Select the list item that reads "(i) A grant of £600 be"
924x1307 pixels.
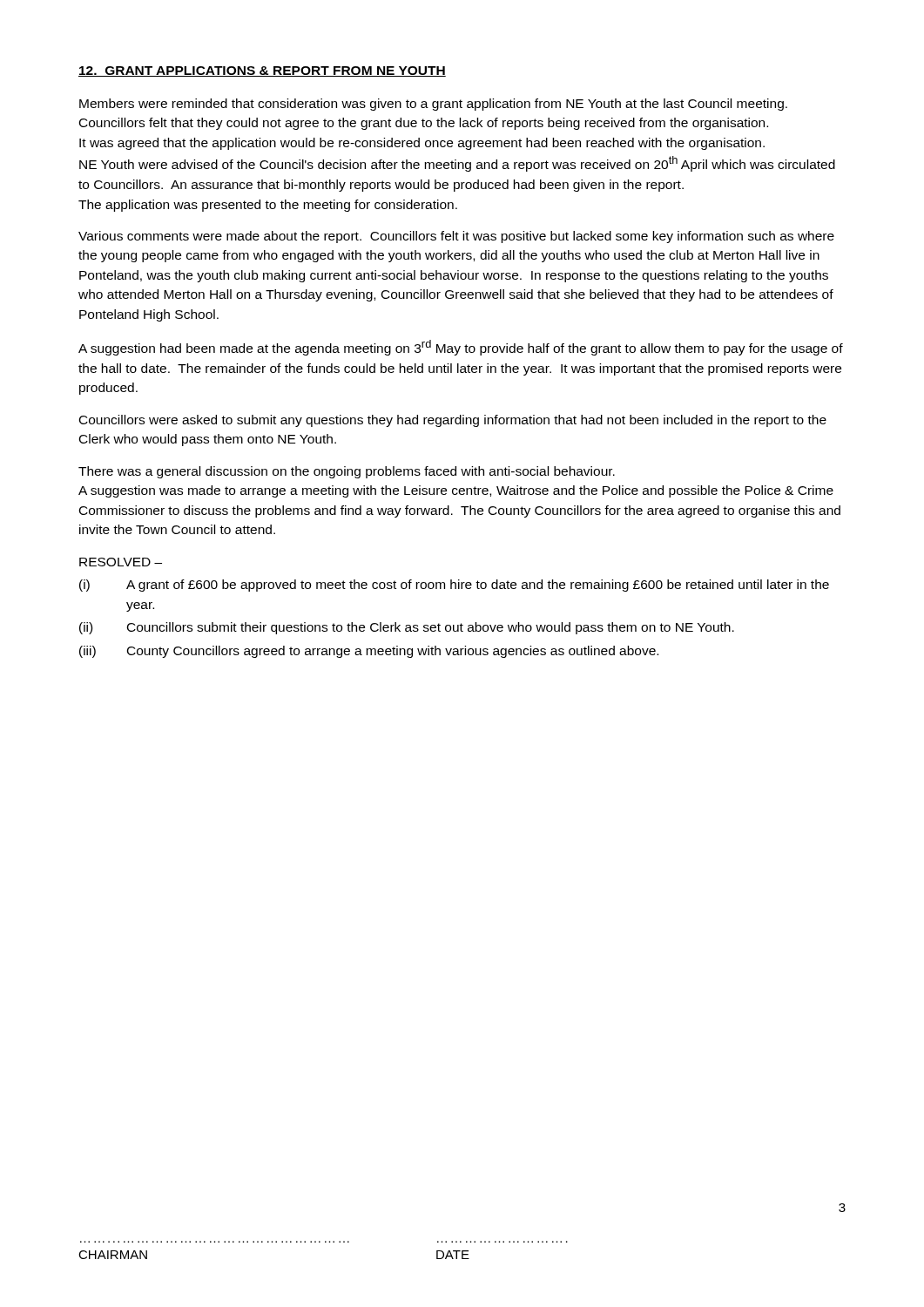[x=462, y=595]
